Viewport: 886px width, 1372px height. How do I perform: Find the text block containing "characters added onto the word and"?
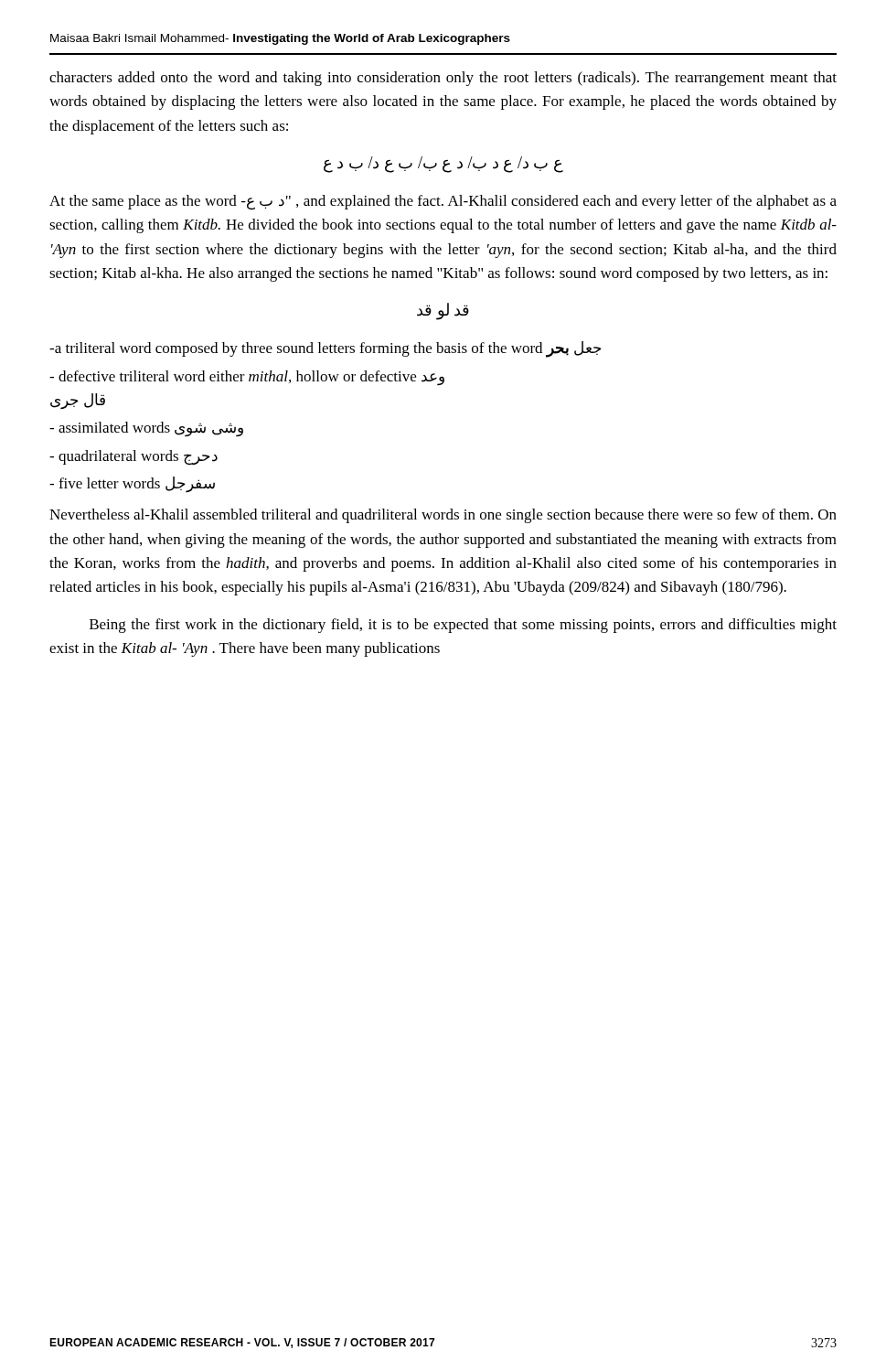443,102
